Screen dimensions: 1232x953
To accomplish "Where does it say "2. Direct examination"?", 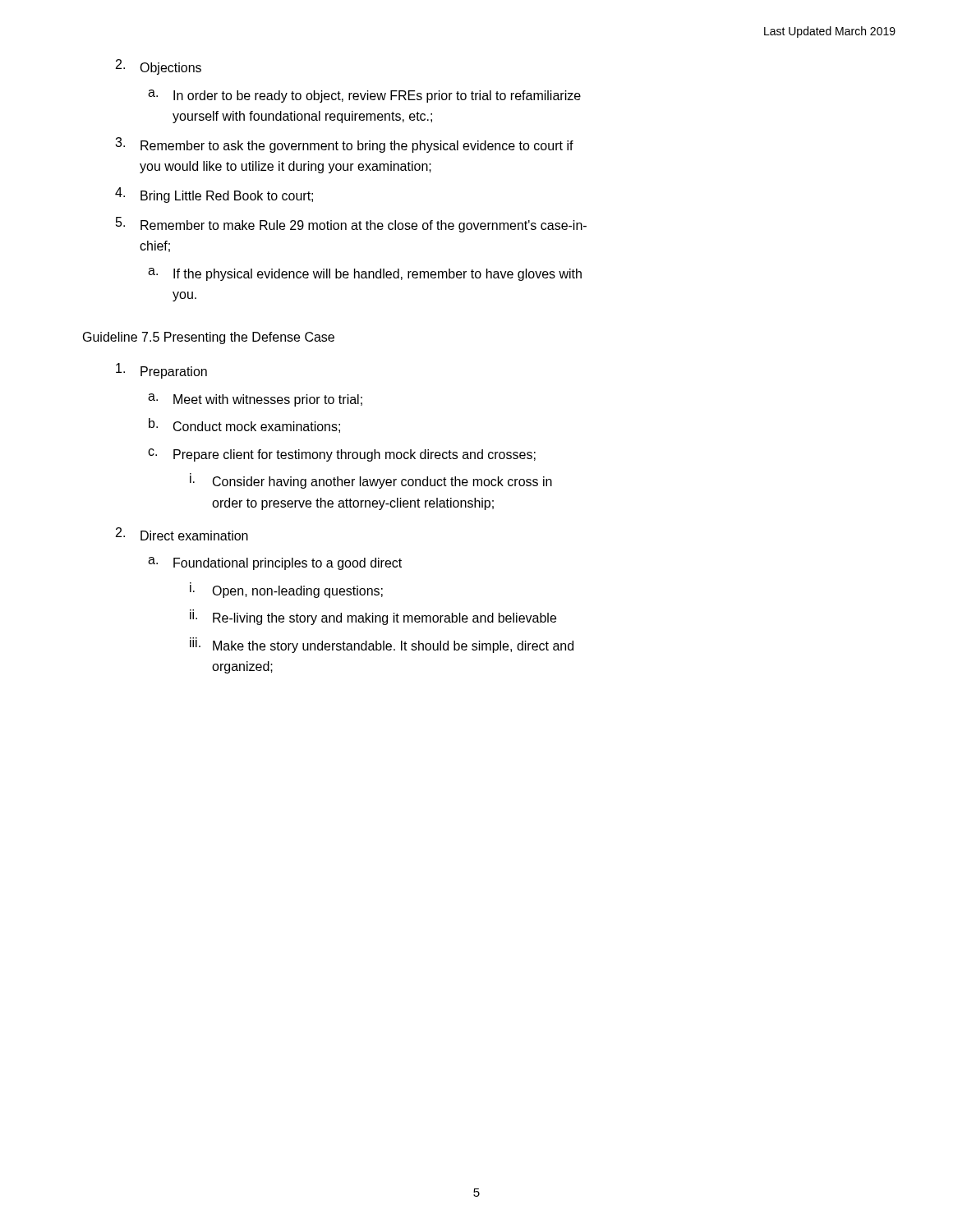I will (x=182, y=536).
